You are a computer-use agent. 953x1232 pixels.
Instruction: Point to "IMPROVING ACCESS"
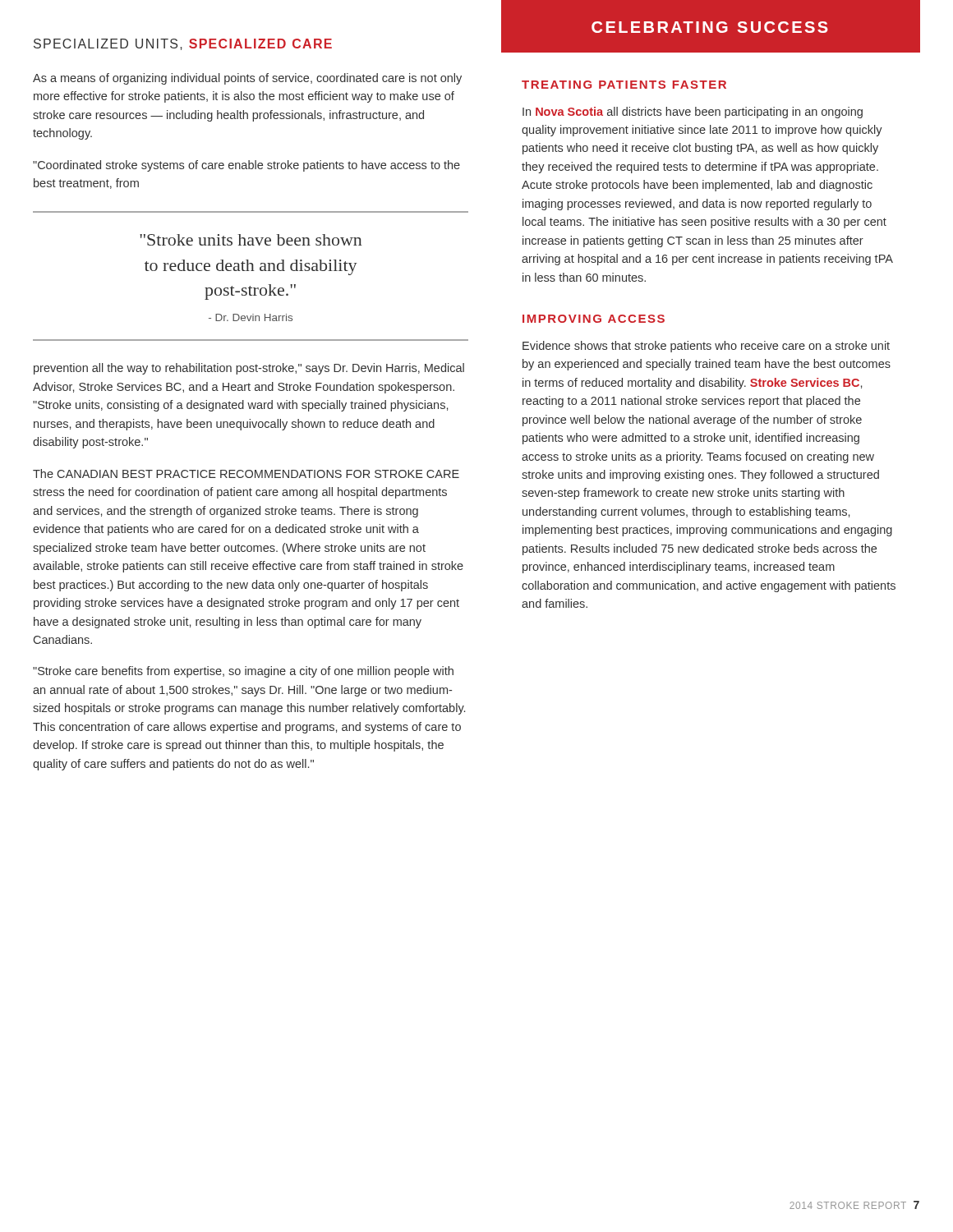tap(594, 319)
